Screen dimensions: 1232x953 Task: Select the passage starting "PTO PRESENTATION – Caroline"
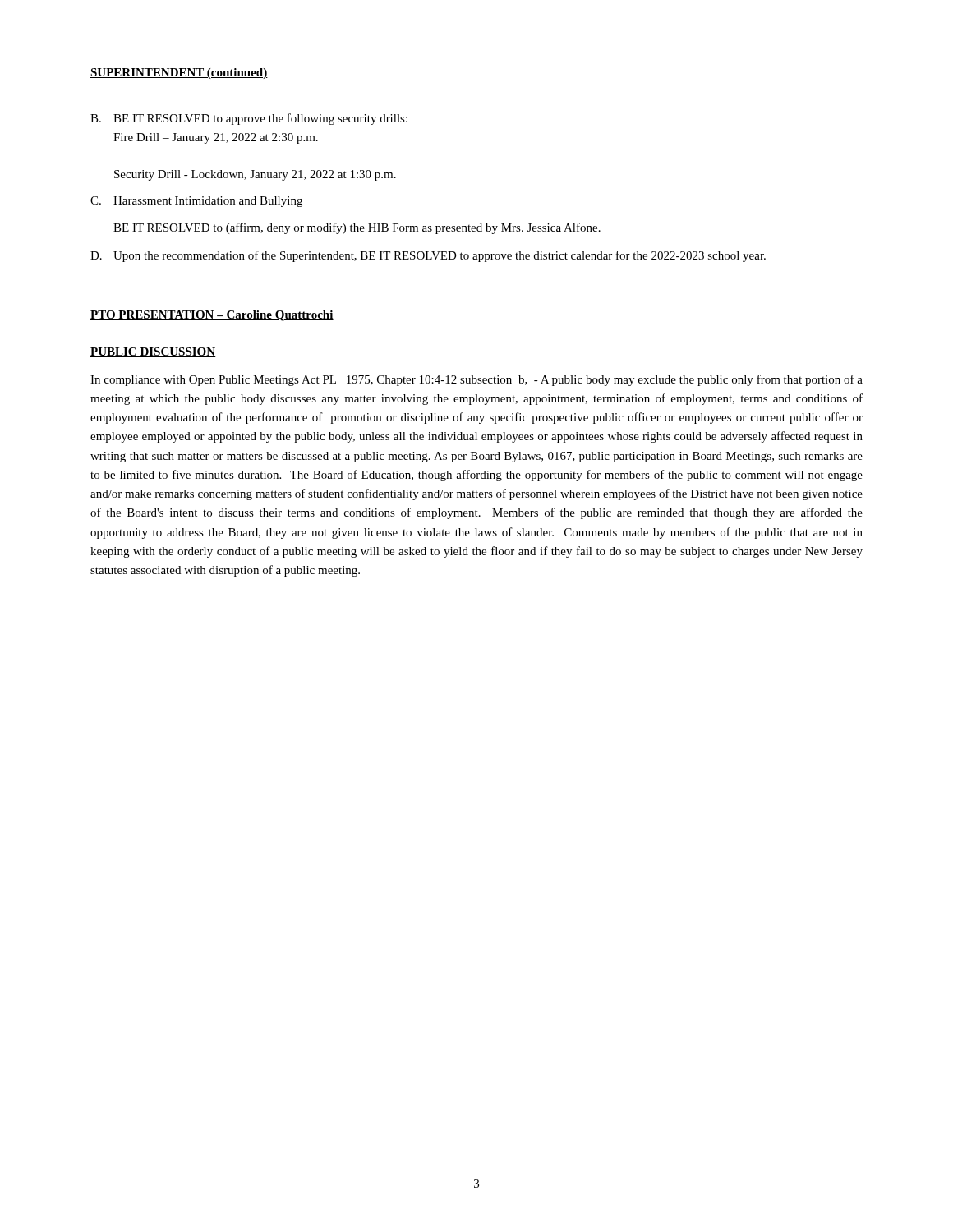pyautogui.click(x=212, y=314)
